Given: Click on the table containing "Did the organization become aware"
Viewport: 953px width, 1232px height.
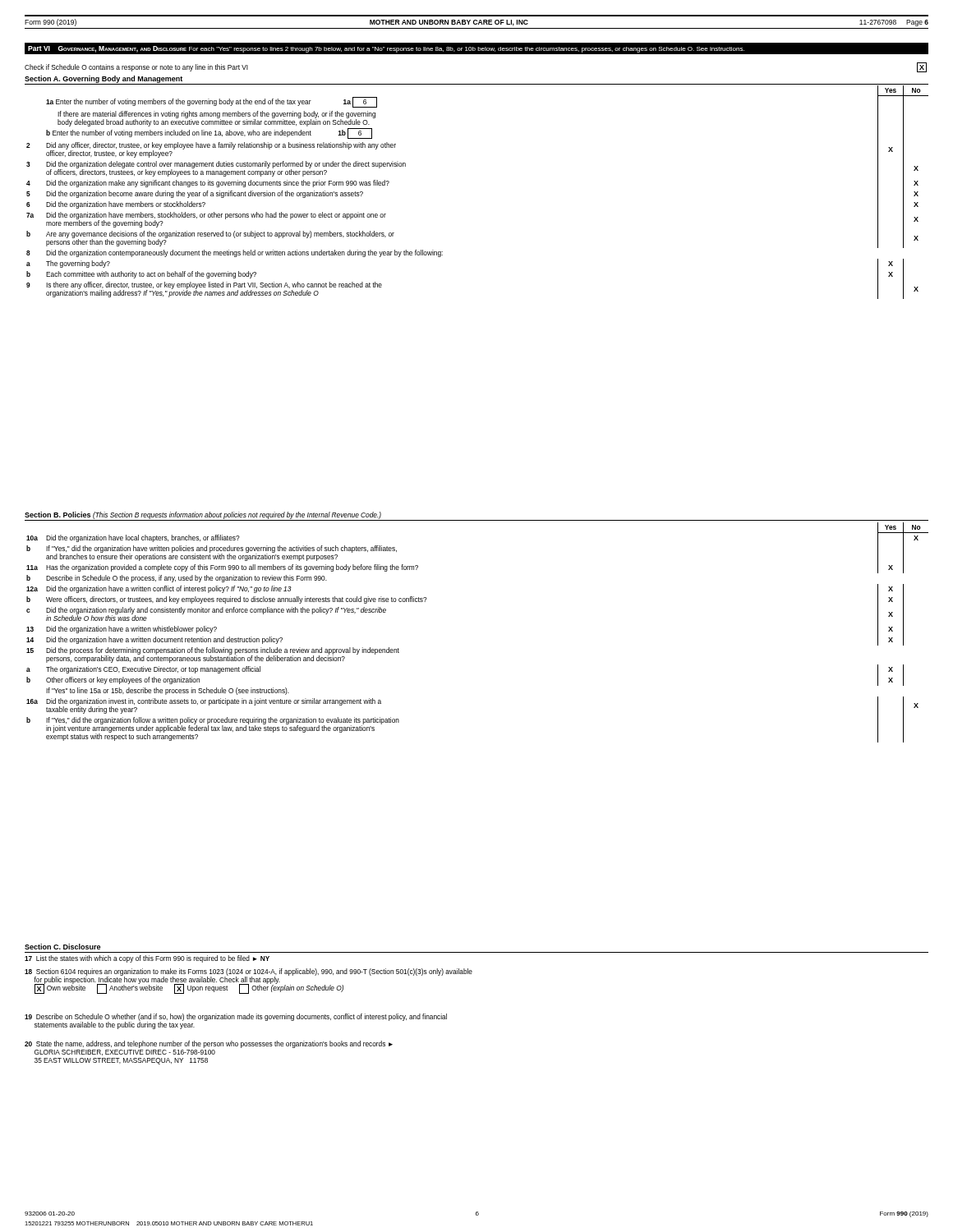Looking at the screenshot, I should [476, 192].
